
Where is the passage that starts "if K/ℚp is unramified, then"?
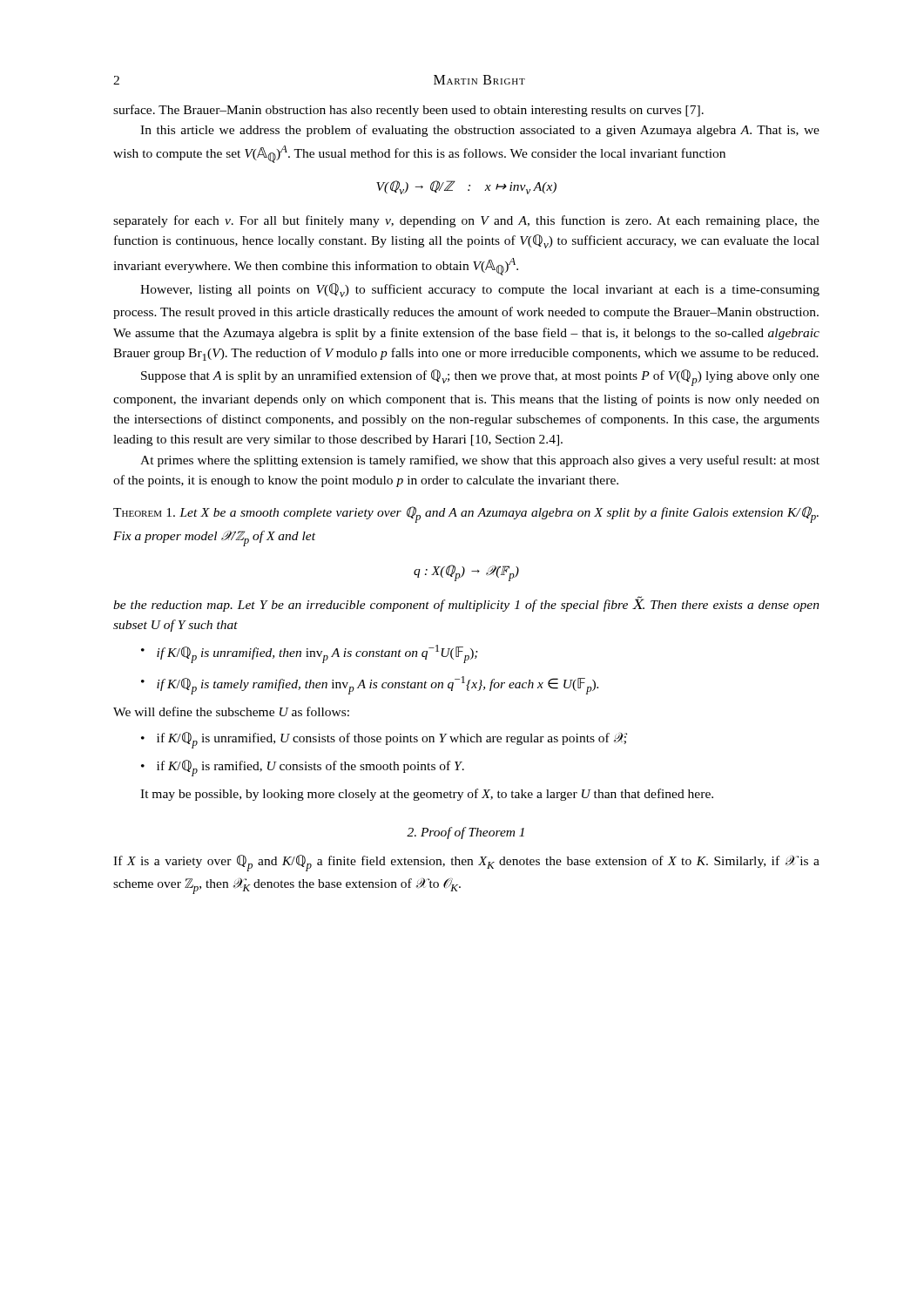click(480, 652)
